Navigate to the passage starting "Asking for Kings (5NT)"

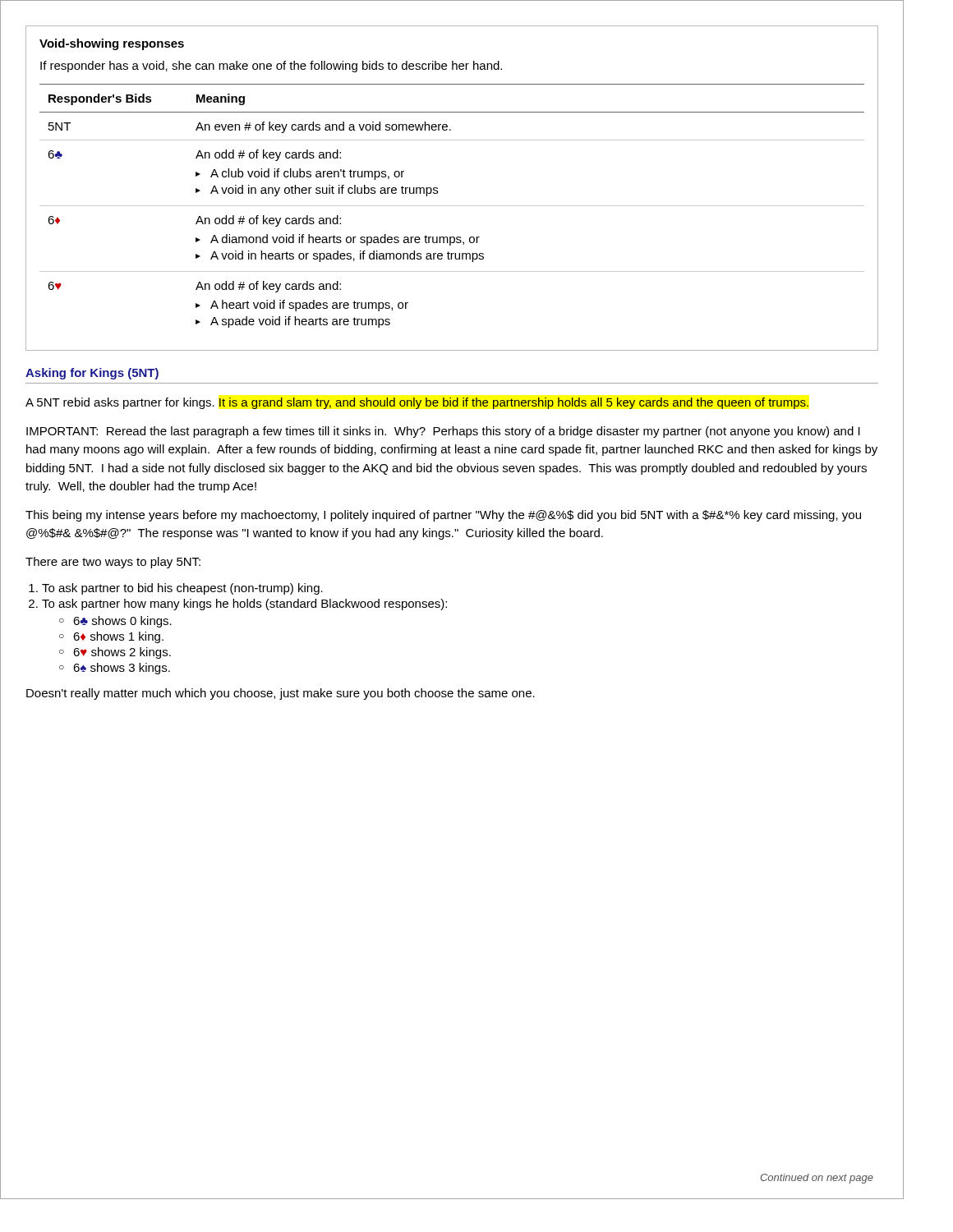point(92,372)
